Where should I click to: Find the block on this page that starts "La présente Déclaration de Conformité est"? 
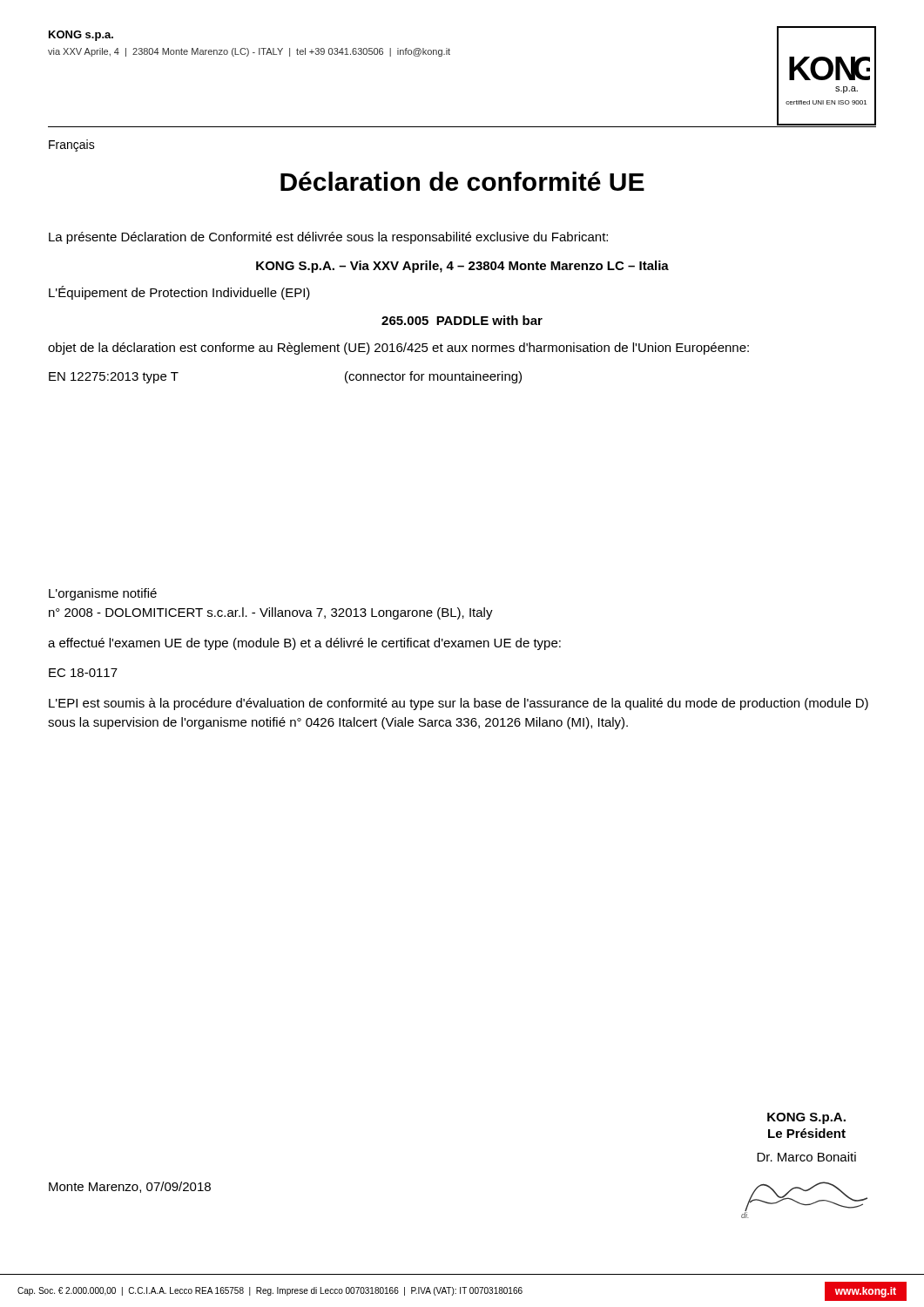tap(329, 237)
